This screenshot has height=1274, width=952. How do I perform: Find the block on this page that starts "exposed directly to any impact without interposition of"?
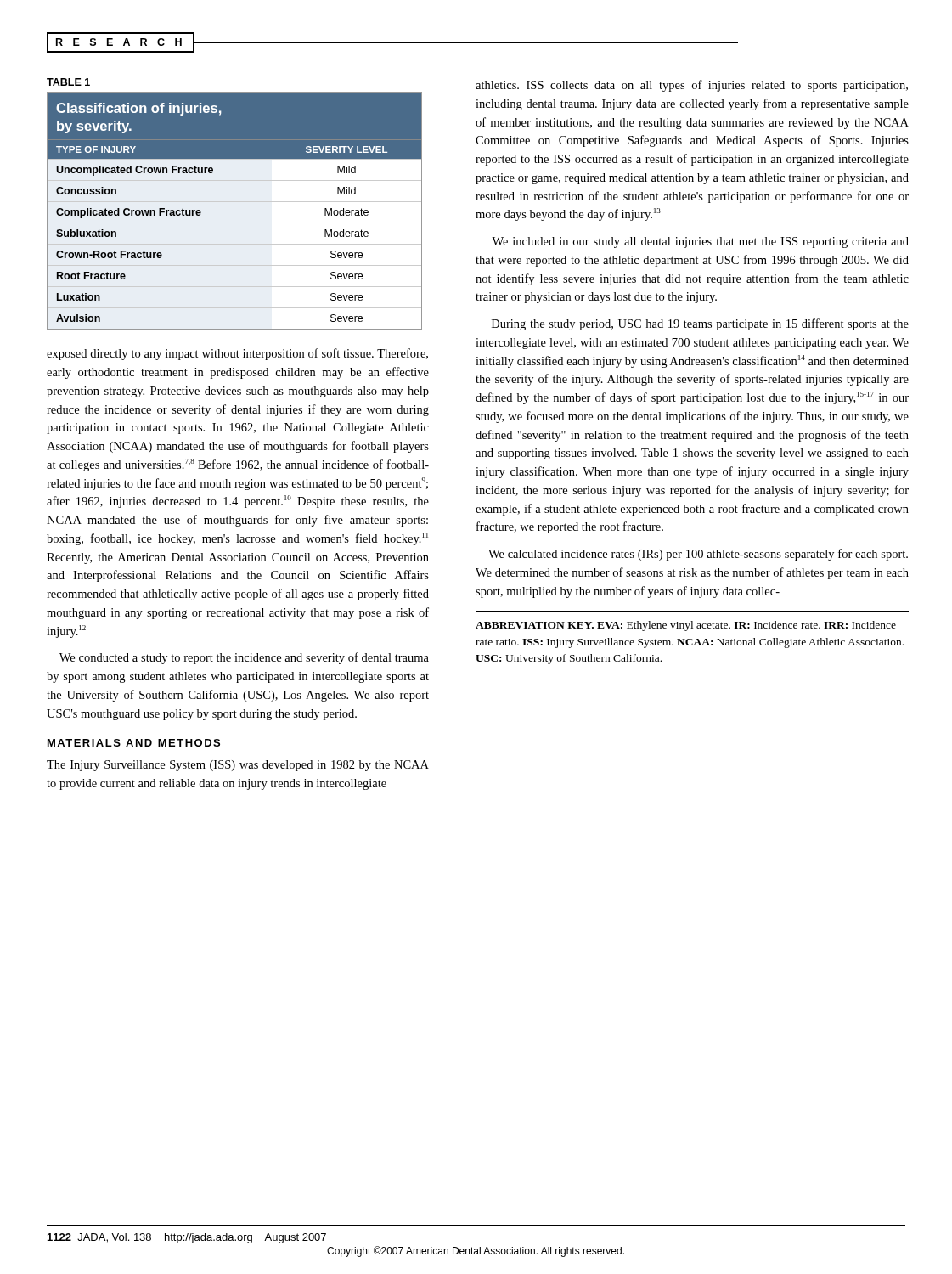point(238,492)
